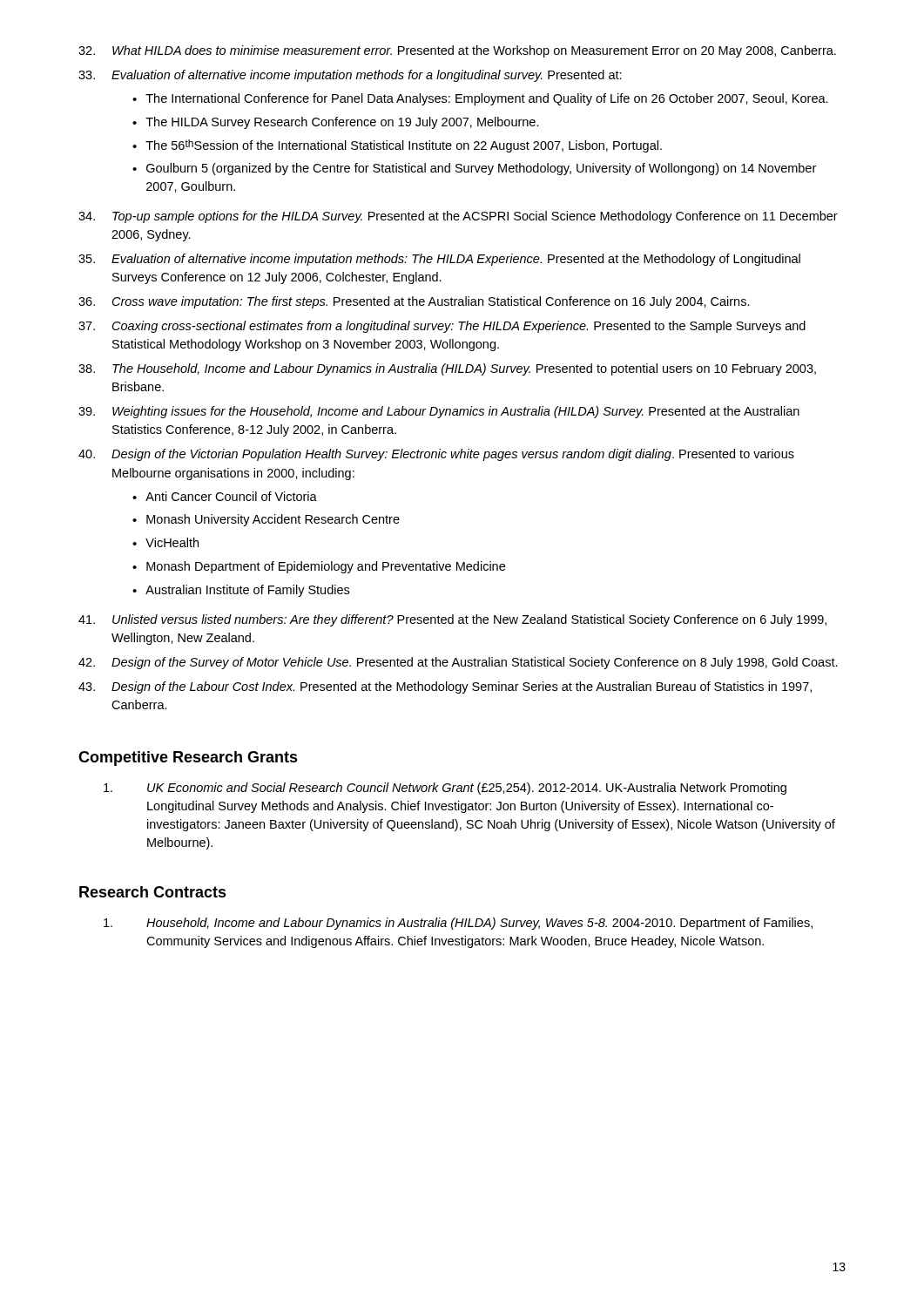Find the block on this page that starts "36. Cross wave imputation:"
924x1307 pixels.
(462, 302)
